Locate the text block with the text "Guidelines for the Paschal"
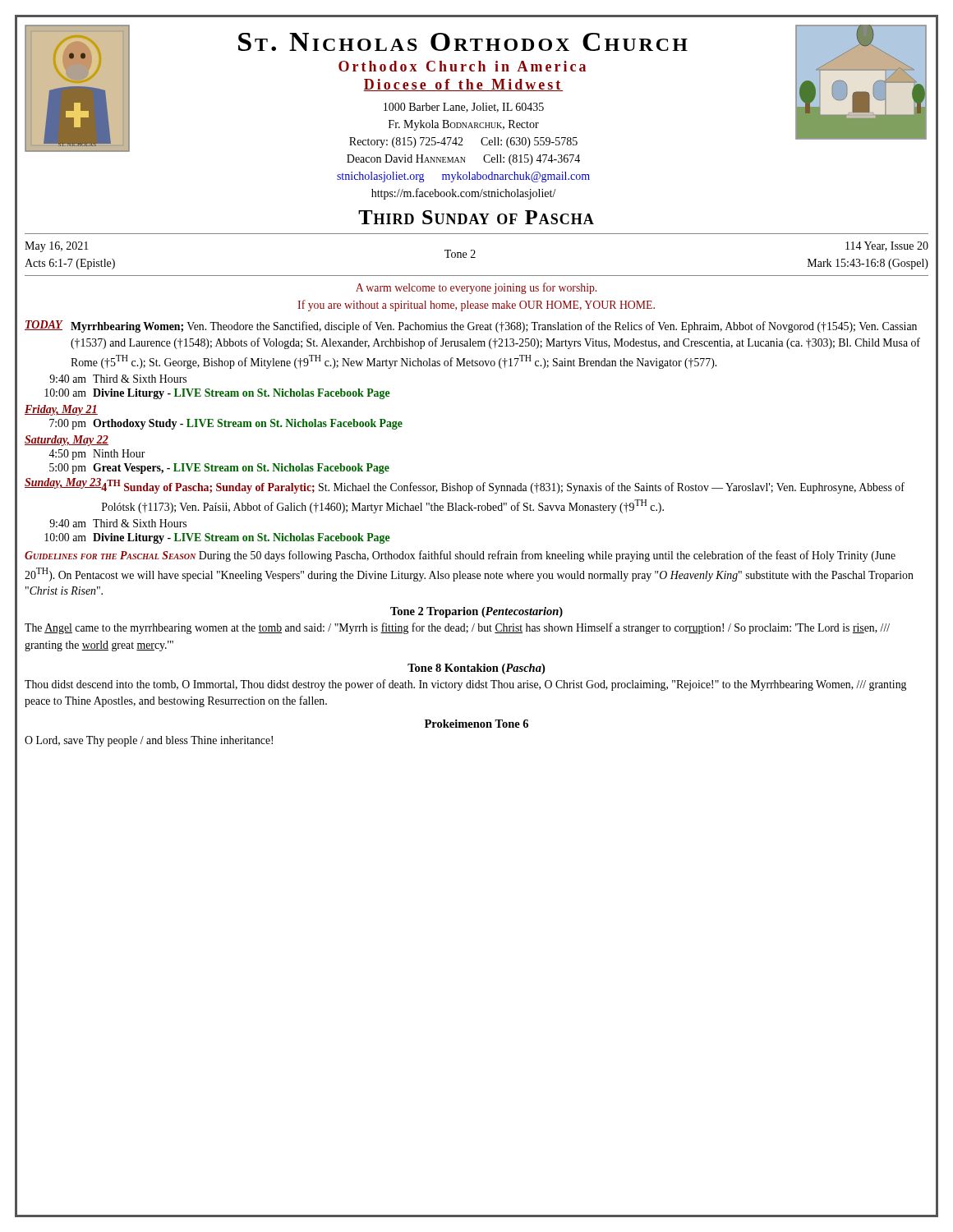The image size is (953, 1232). [469, 573]
